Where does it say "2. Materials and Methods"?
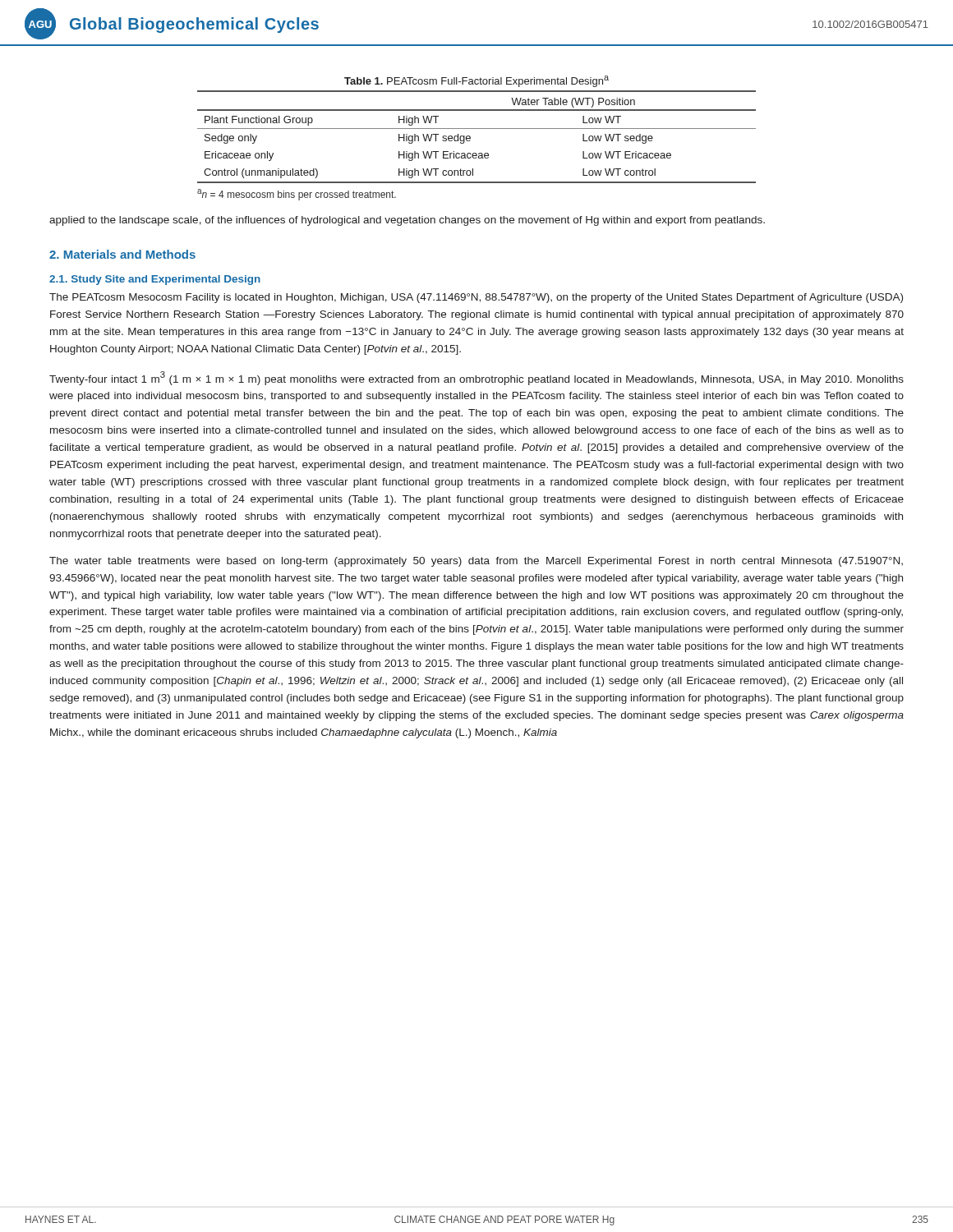 (x=123, y=254)
